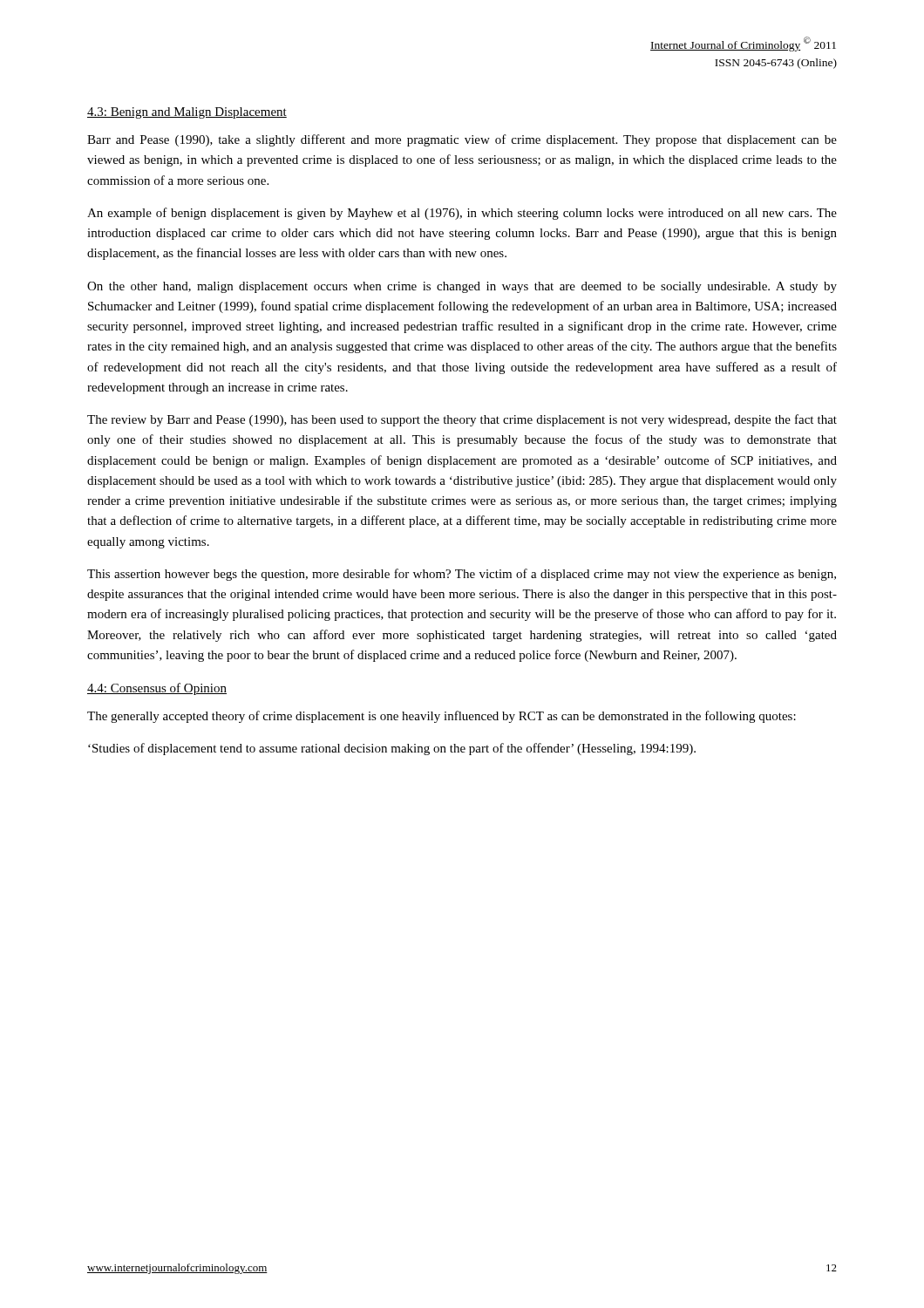
Task: Point to the text block starting "4.3: Benign and Malign Displacement"
Action: click(187, 112)
